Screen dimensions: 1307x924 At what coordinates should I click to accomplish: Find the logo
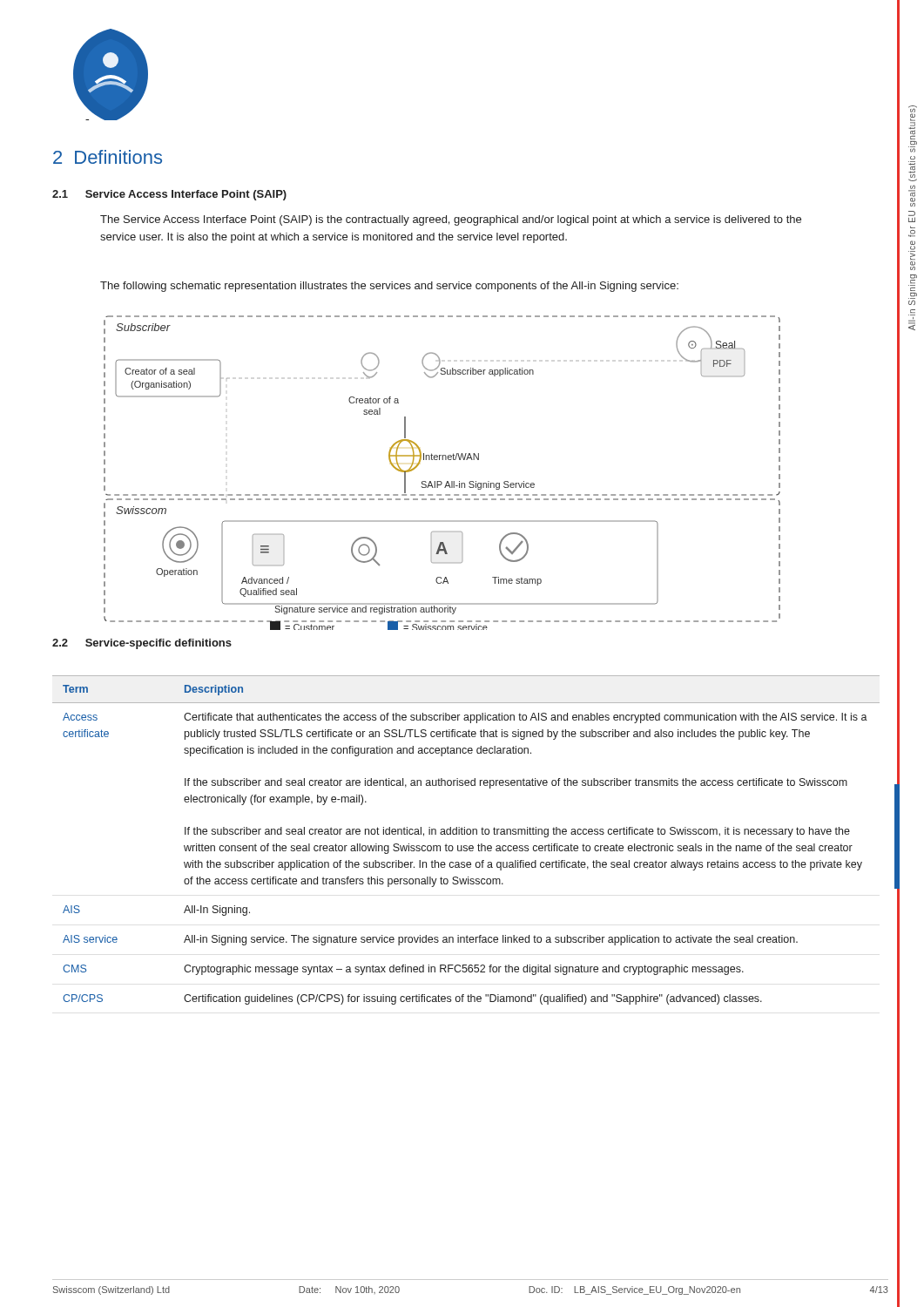coord(120,74)
